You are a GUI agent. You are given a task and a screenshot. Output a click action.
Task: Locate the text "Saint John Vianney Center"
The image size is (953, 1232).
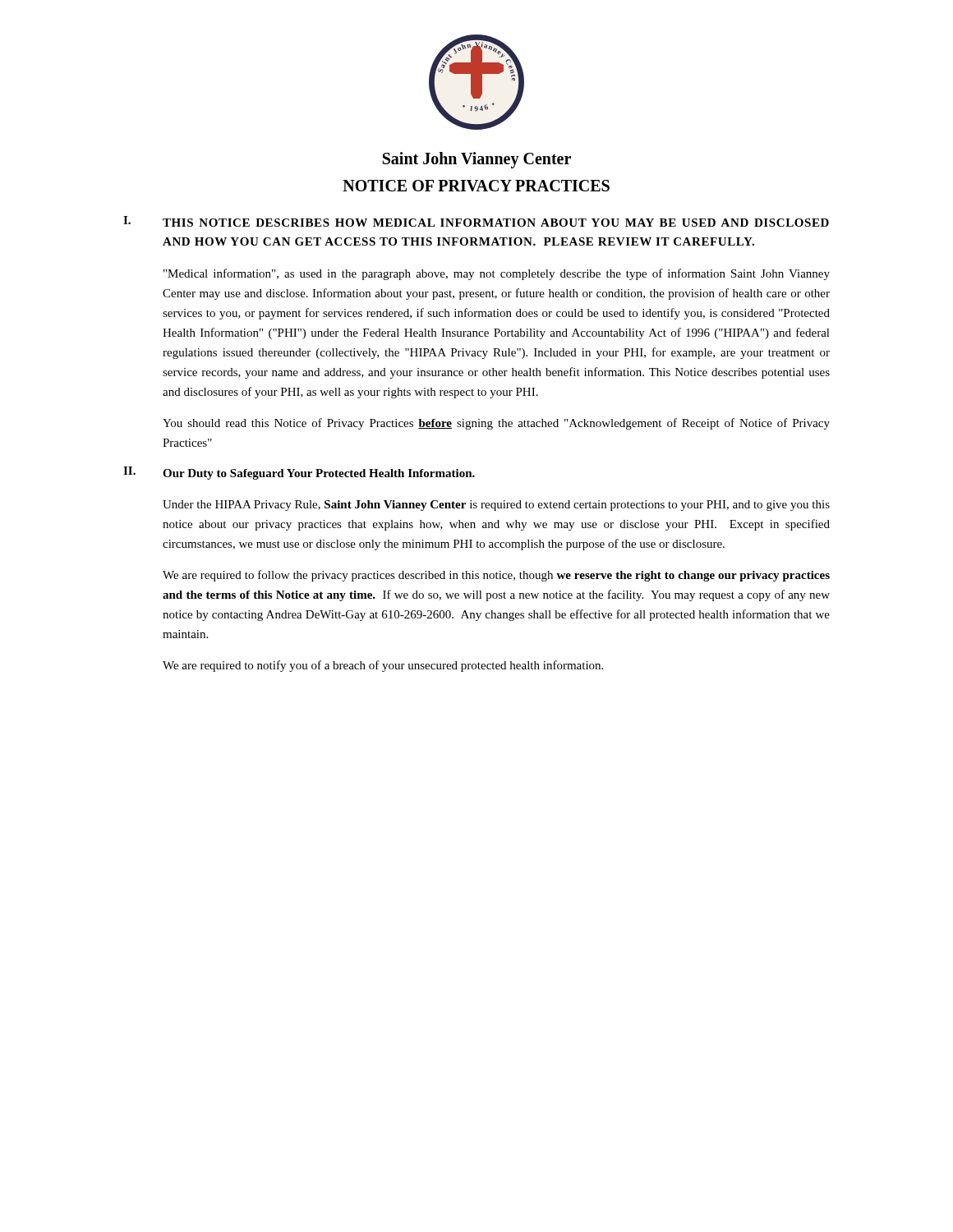point(476,158)
